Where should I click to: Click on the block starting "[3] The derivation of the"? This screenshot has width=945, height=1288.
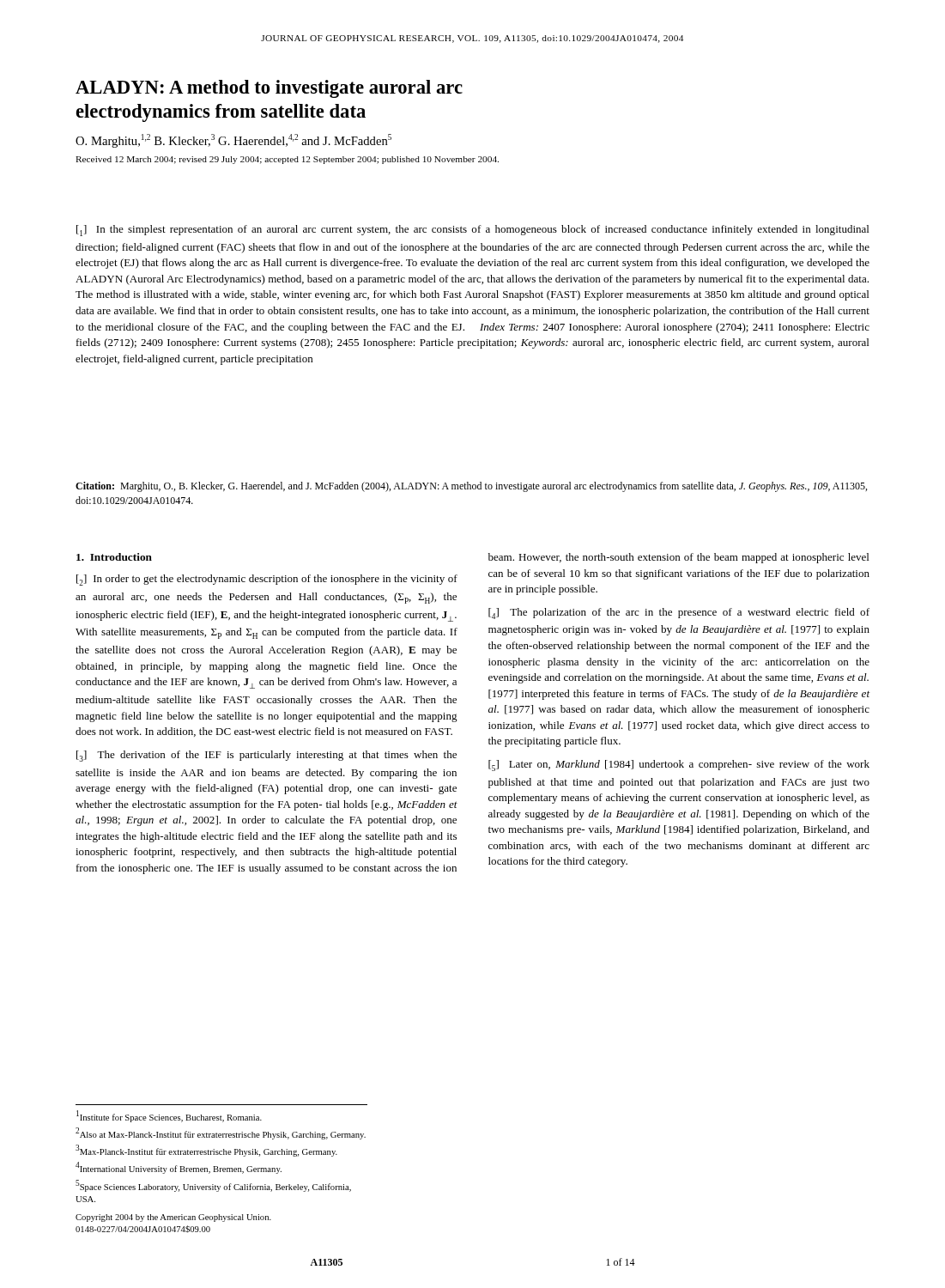tap(106, 558)
